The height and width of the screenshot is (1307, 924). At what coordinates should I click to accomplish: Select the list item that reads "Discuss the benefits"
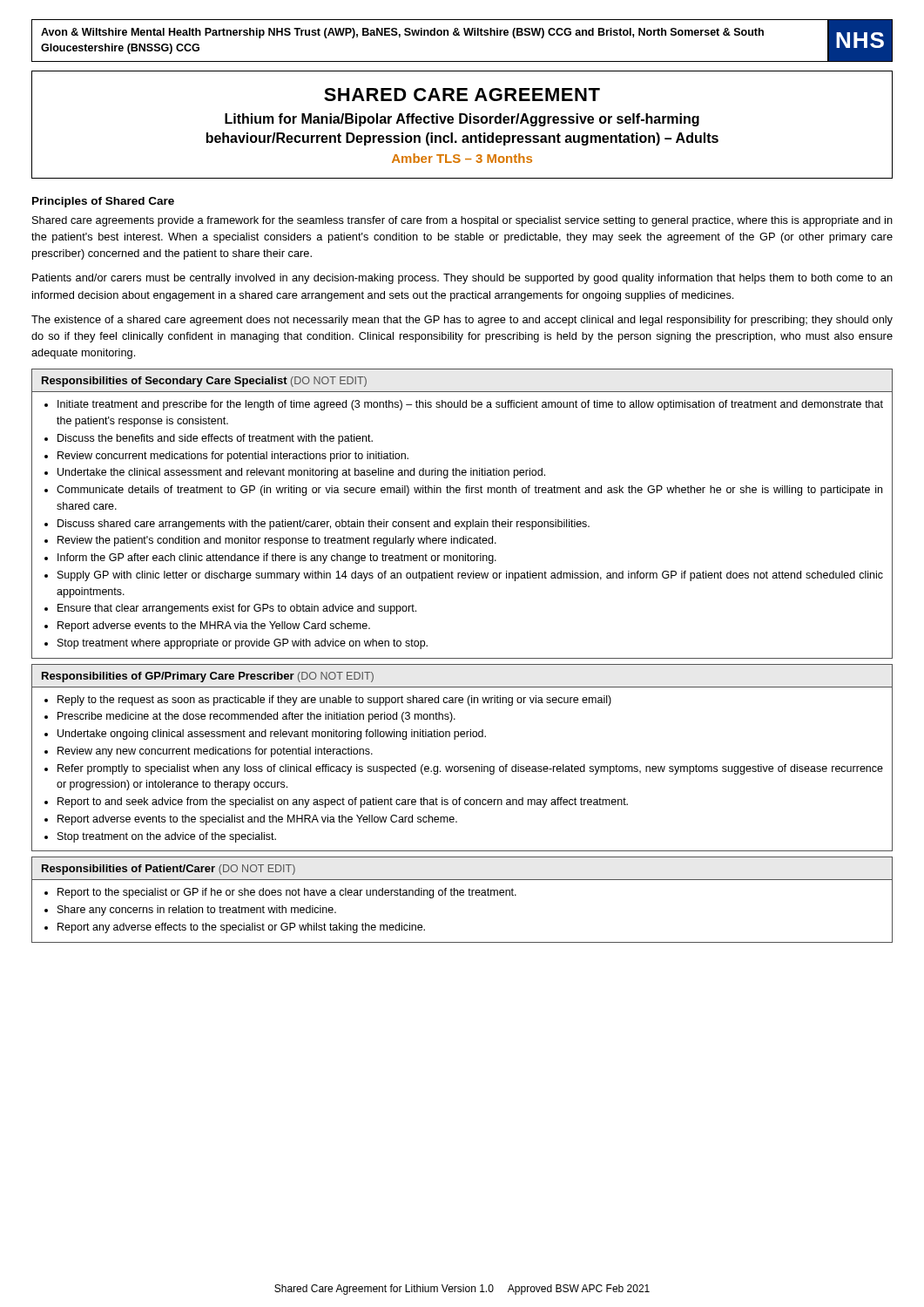tap(215, 438)
